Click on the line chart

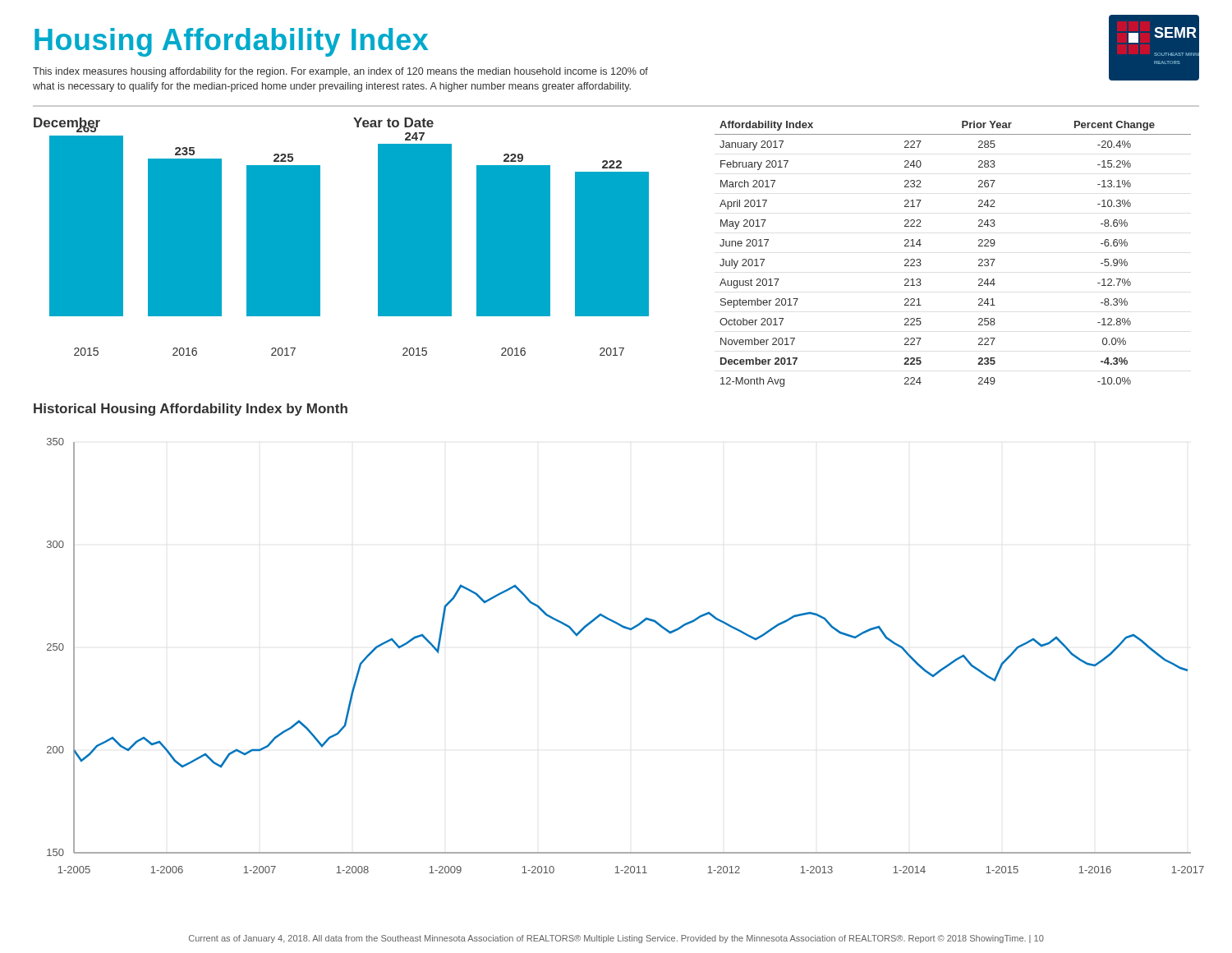click(616, 664)
